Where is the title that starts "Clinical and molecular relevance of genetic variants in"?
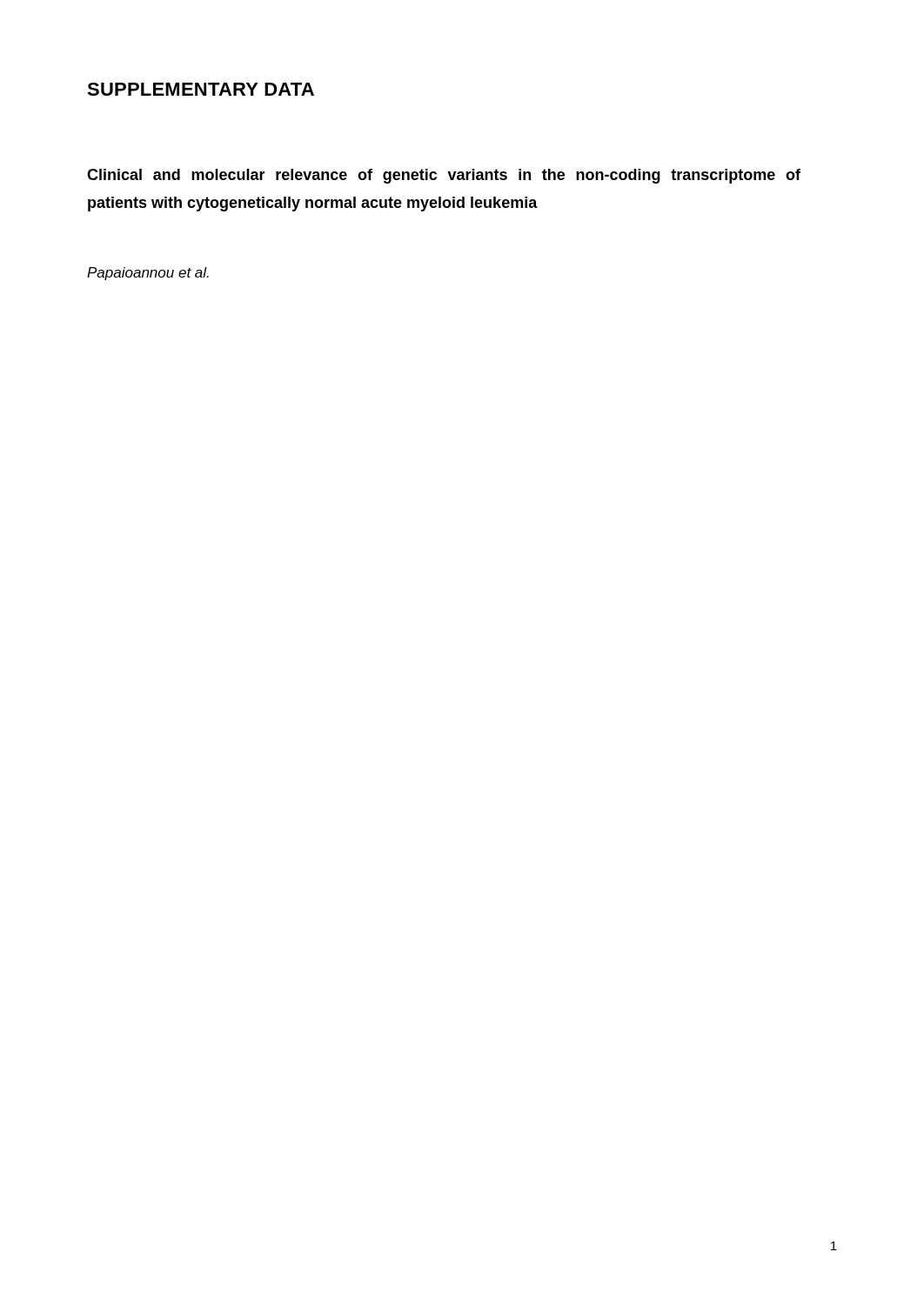The image size is (924, 1305). tap(444, 189)
